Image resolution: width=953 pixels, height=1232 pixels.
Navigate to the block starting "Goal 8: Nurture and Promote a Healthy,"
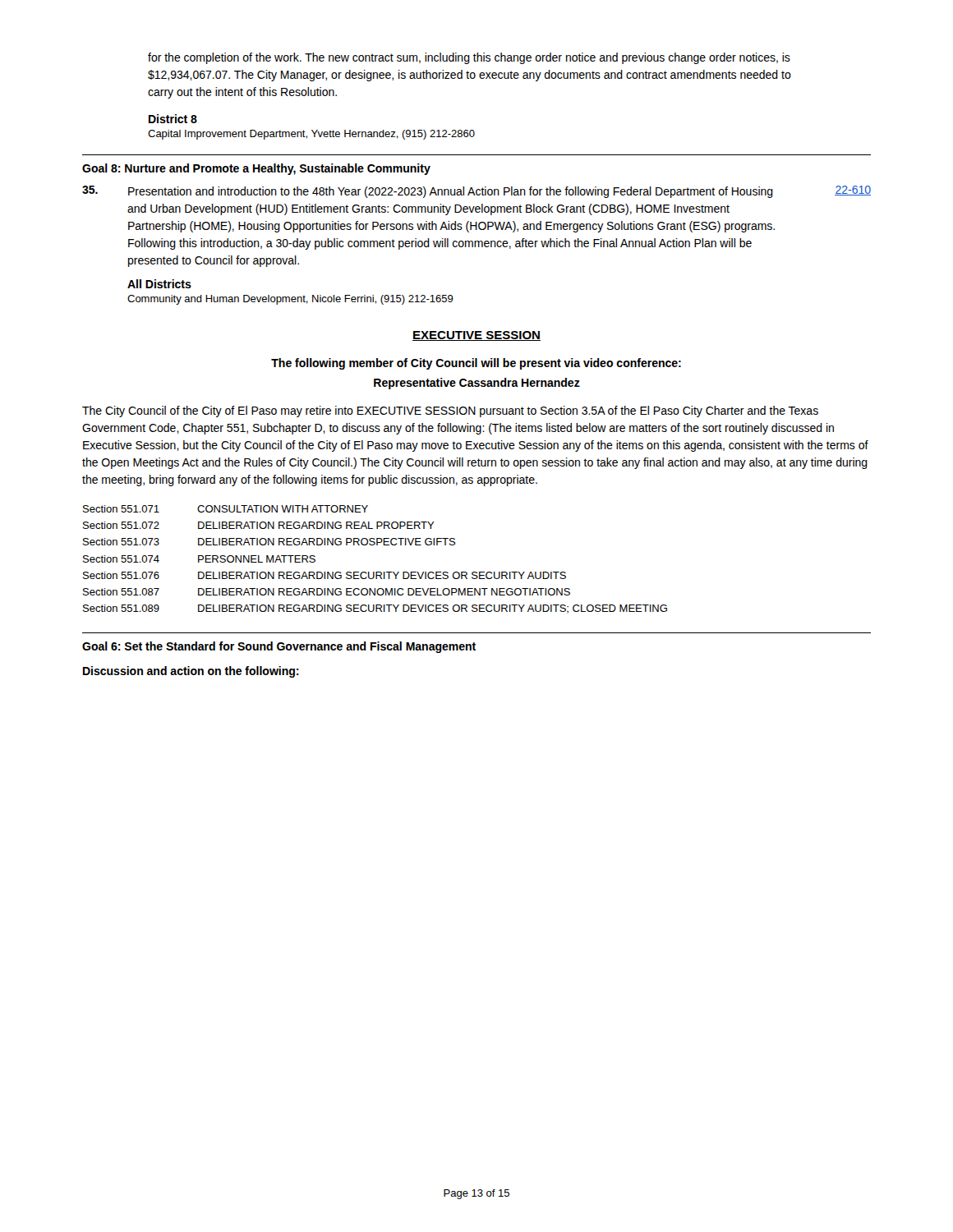tap(256, 168)
